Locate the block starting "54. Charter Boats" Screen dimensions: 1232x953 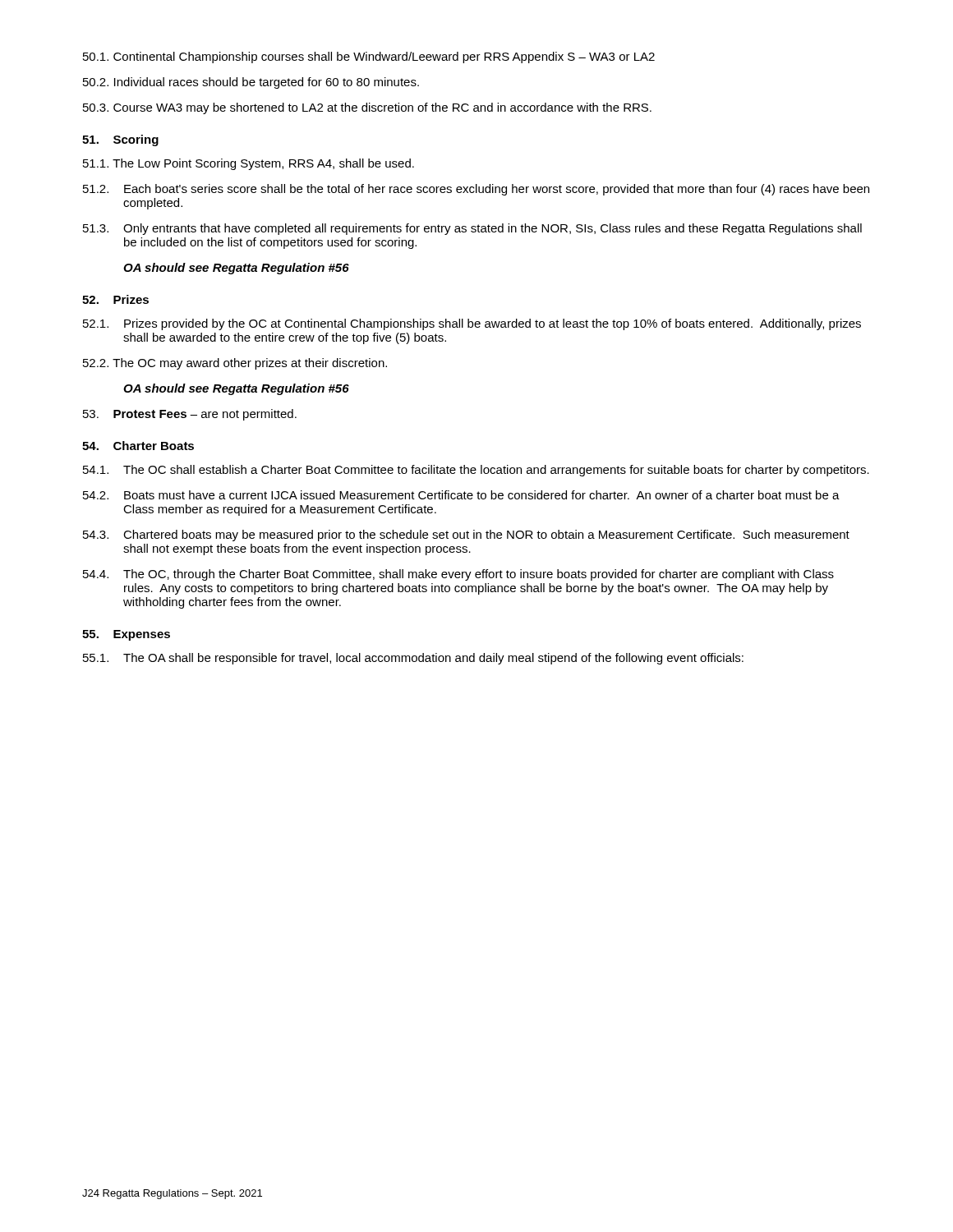point(138,446)
